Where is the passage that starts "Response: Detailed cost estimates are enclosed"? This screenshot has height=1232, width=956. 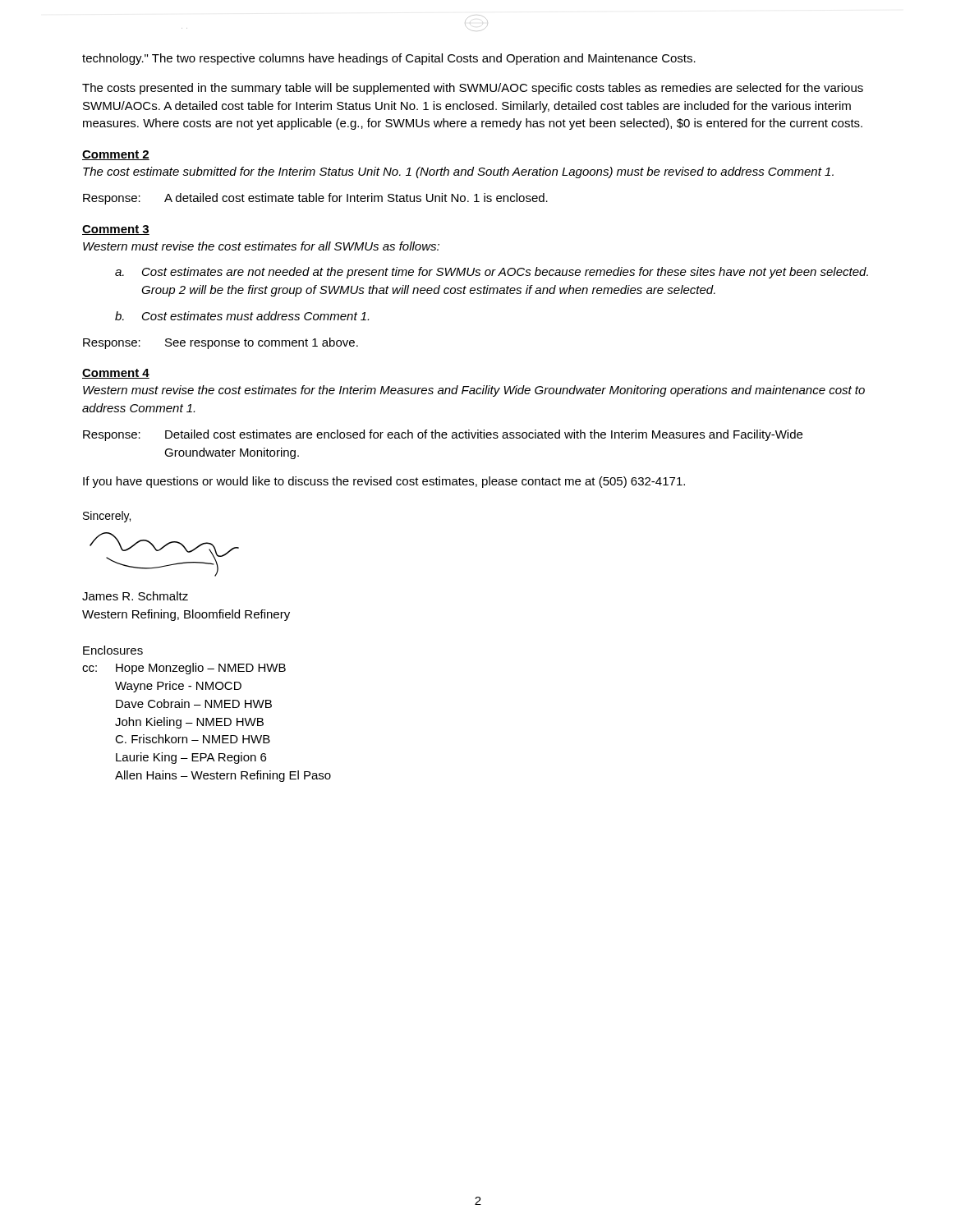click(x=478, y=443)
